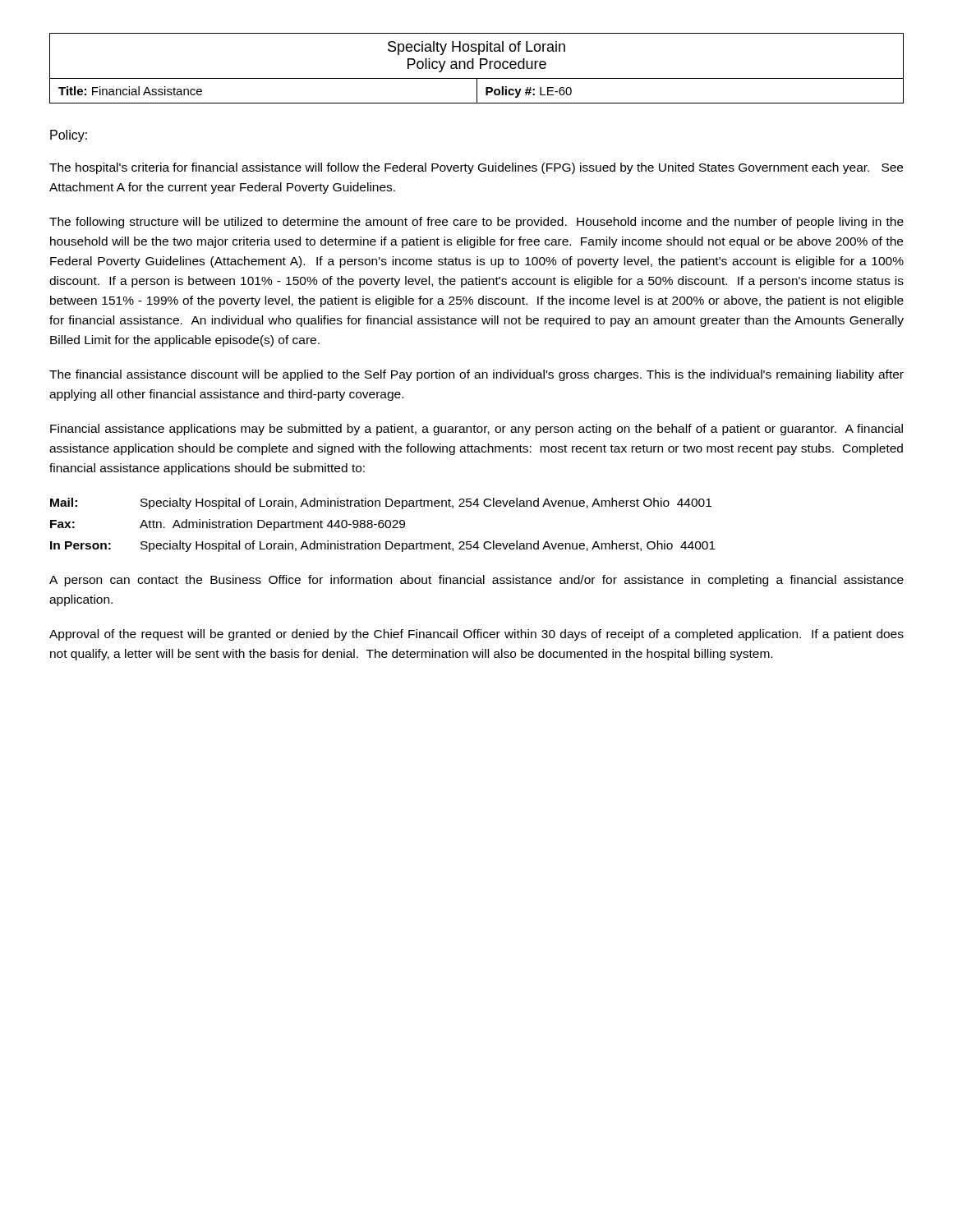The width and height of the screenshot is (953, 1232).
Task: Locate the block of text that opens with "A person can"
Action: pos(476,590)
